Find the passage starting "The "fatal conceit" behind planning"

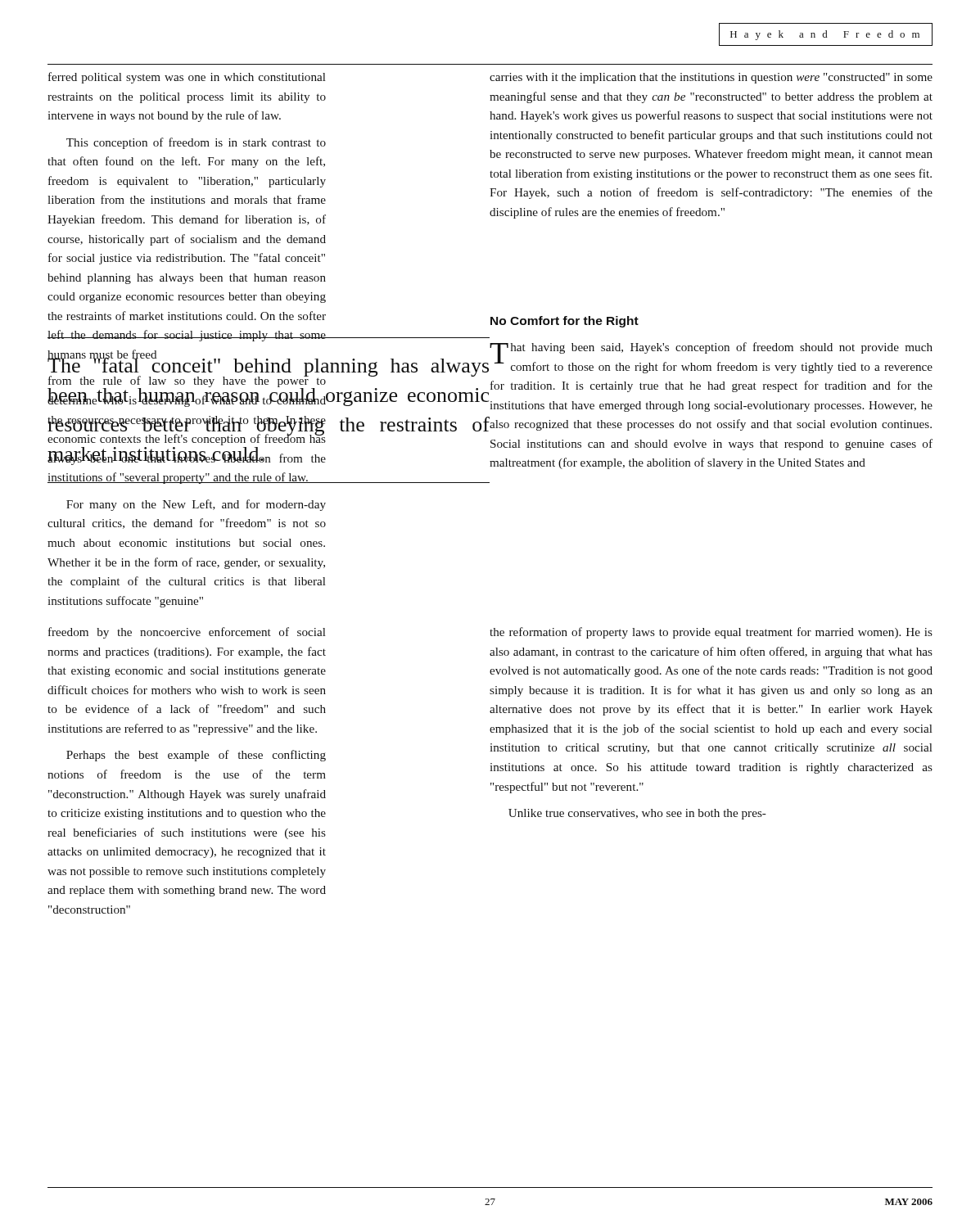point(269,410)
